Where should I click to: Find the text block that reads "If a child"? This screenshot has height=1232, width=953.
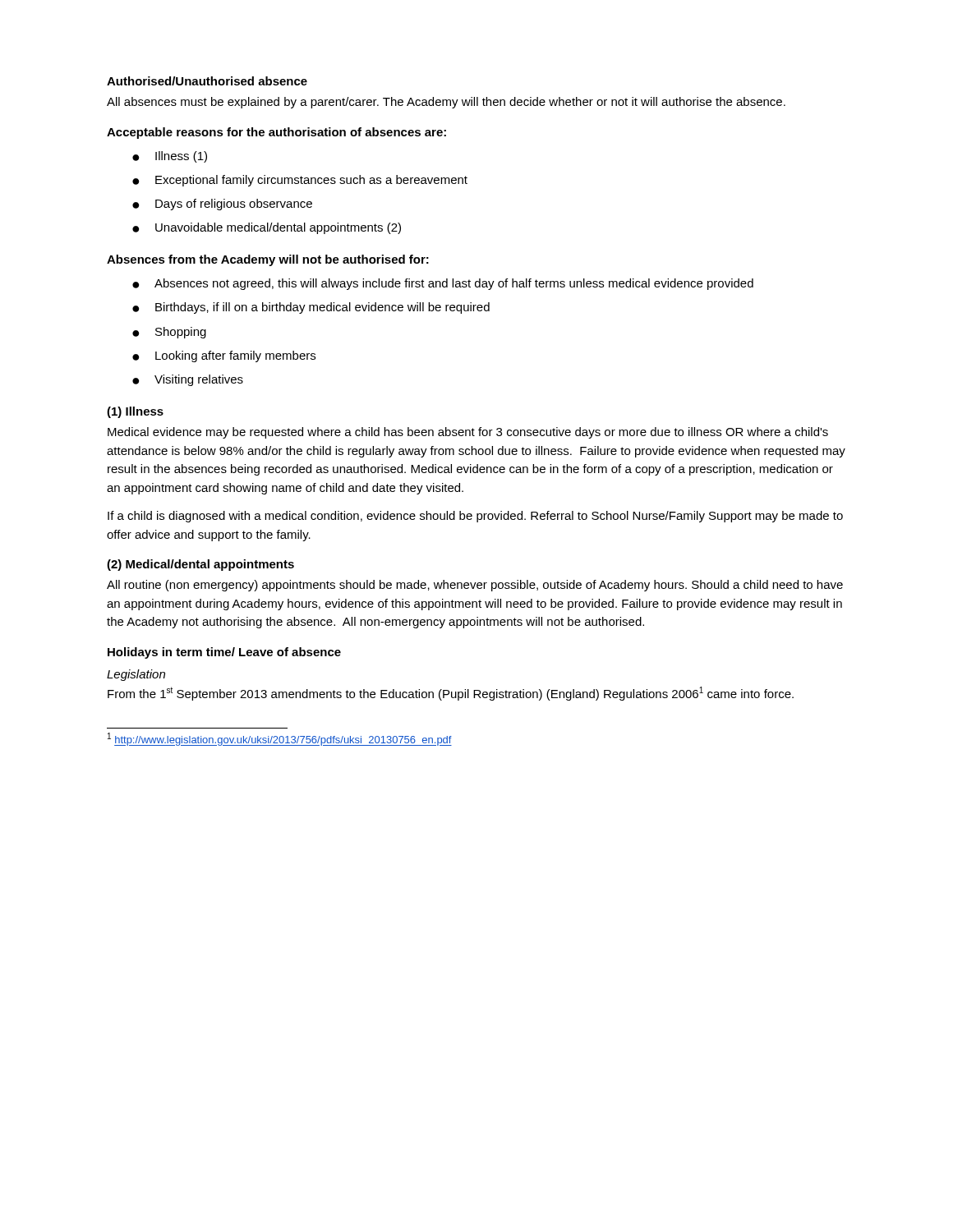(x=475, y=525)
